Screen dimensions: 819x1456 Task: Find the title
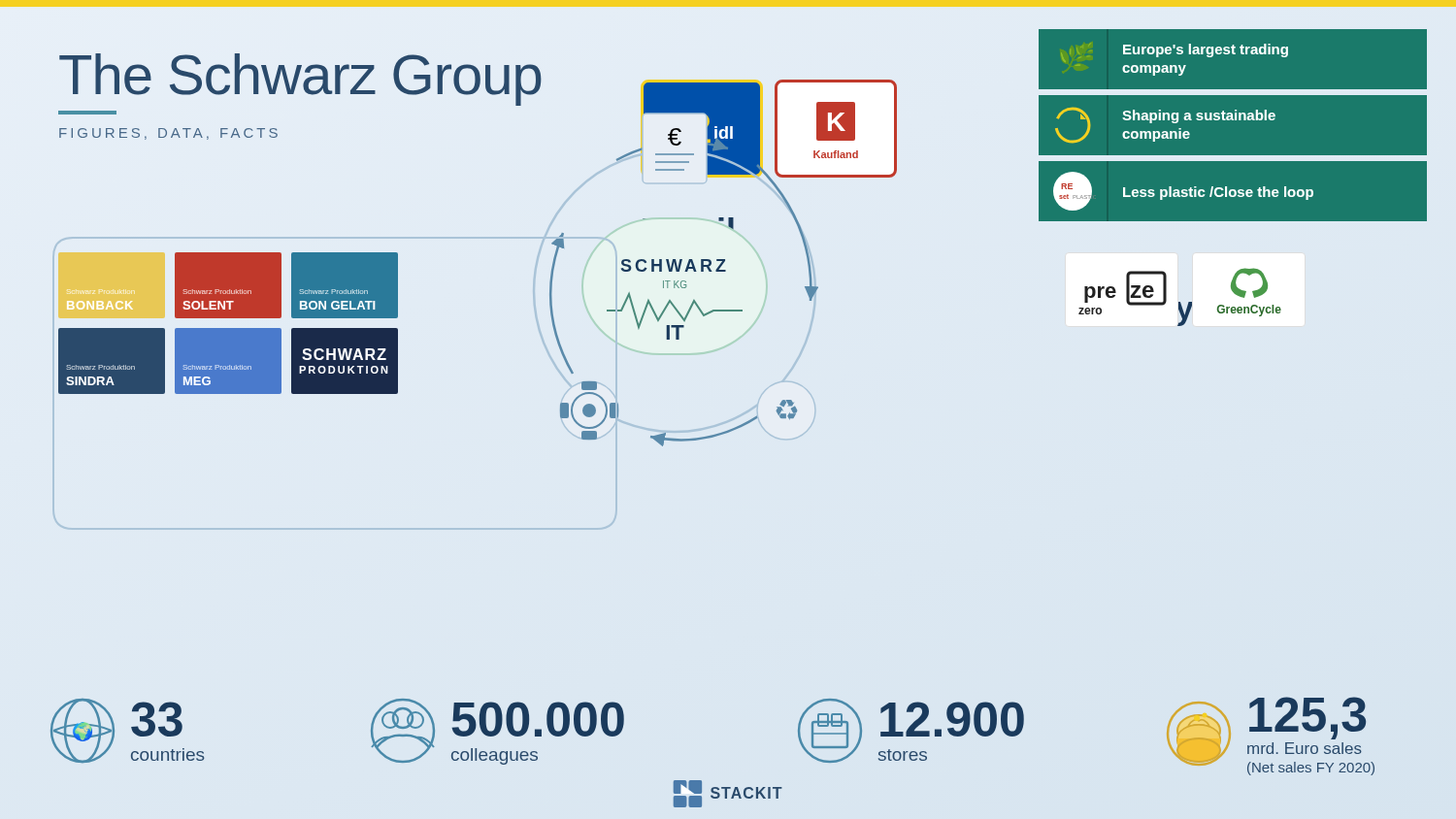(300, 94)
